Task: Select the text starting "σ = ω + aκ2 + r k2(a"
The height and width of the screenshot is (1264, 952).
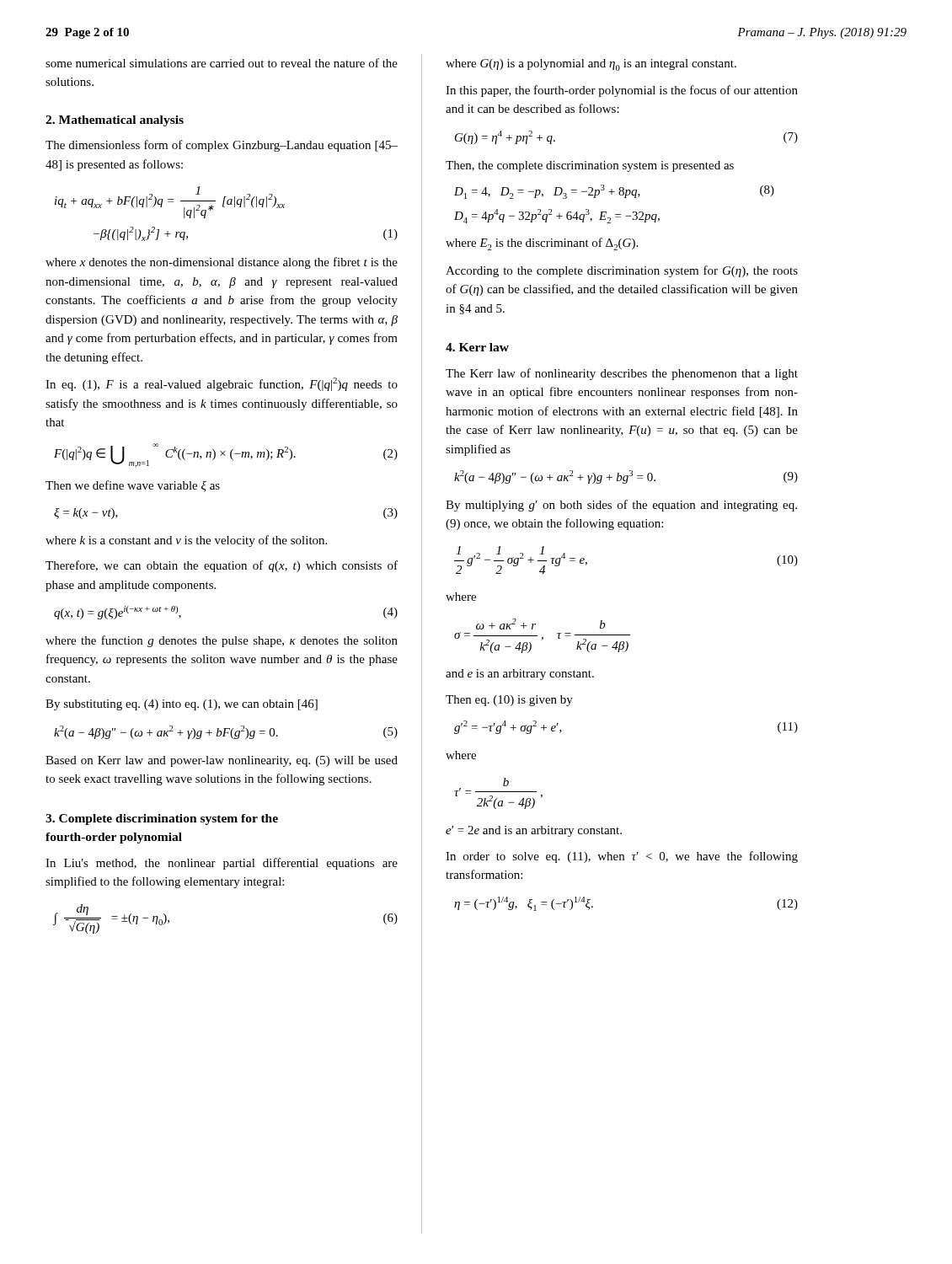Action: [622, 635]
